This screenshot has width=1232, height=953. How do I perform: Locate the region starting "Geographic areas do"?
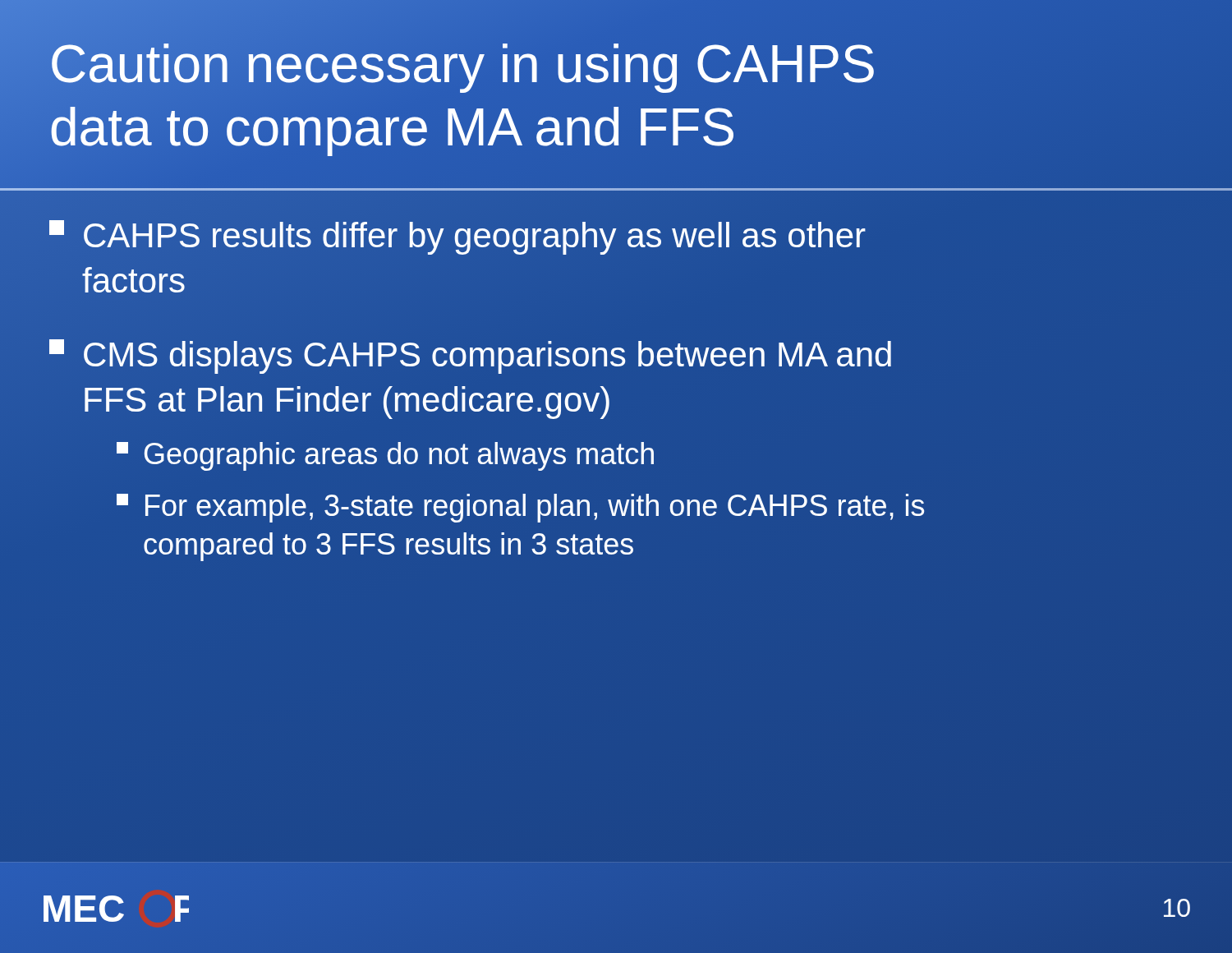pos(386,455)
